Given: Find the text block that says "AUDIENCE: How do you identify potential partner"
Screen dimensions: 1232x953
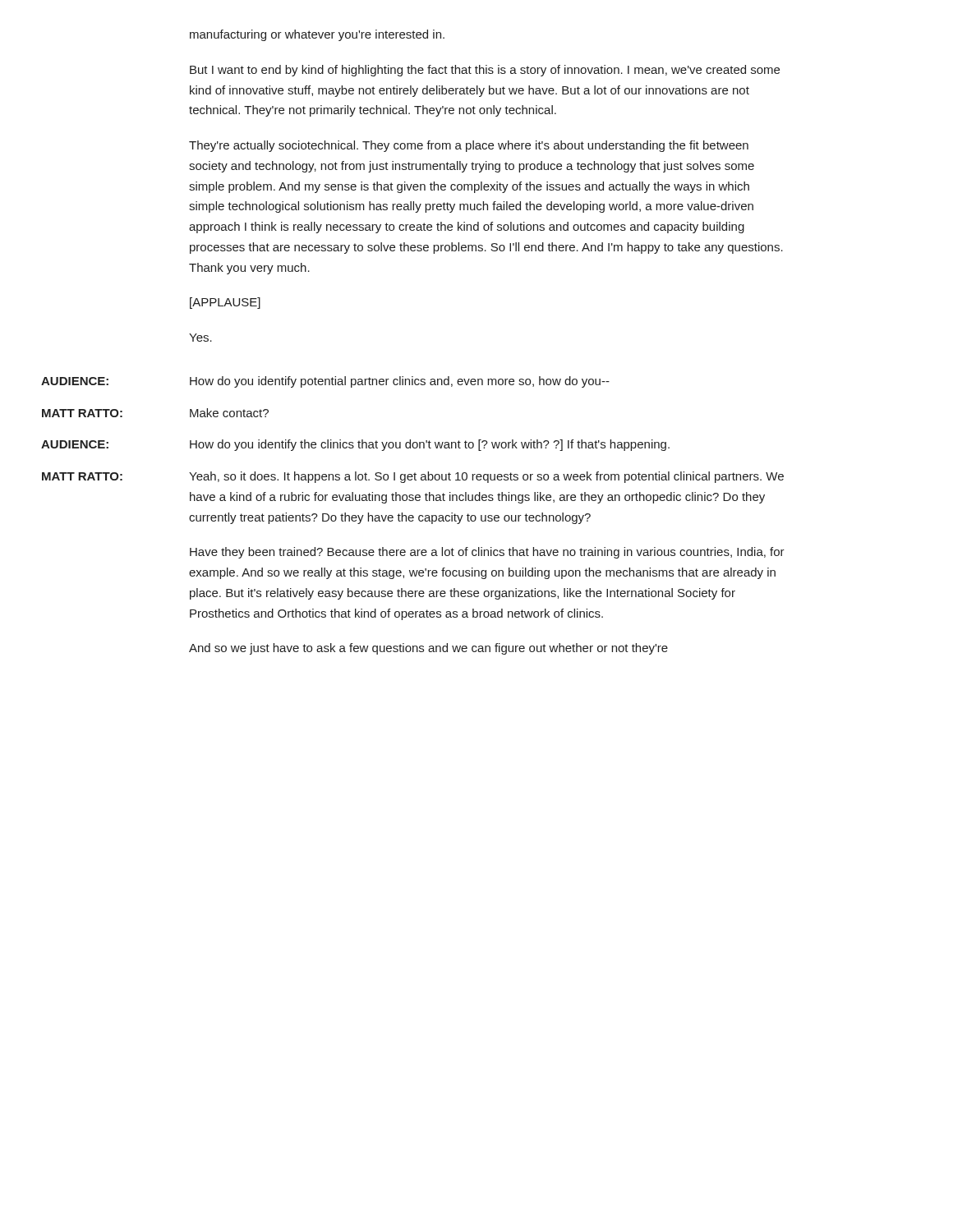Looking at the screenshot, I should [399, 381].
